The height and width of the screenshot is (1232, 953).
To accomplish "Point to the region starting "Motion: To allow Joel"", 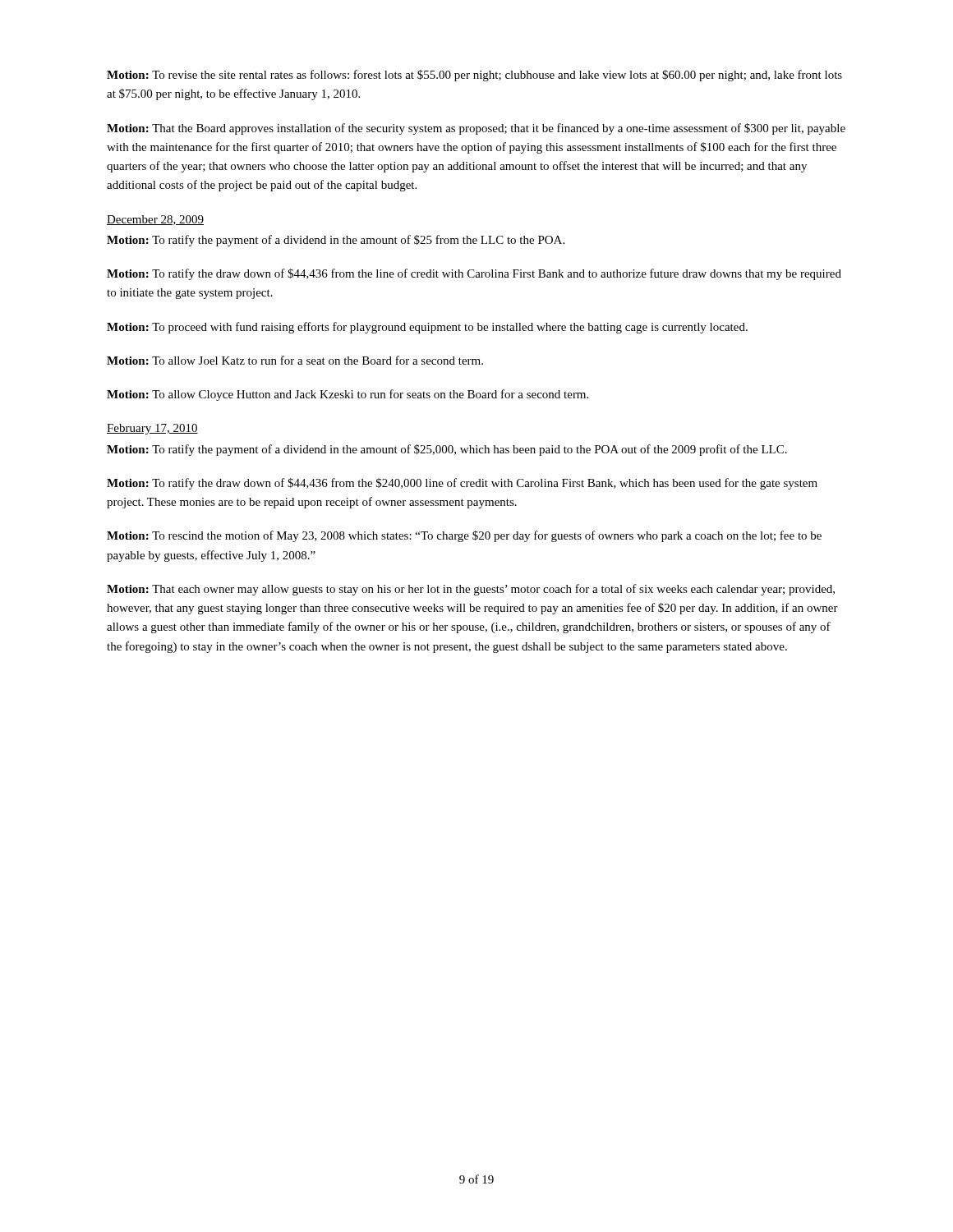I will click(295, 360).
